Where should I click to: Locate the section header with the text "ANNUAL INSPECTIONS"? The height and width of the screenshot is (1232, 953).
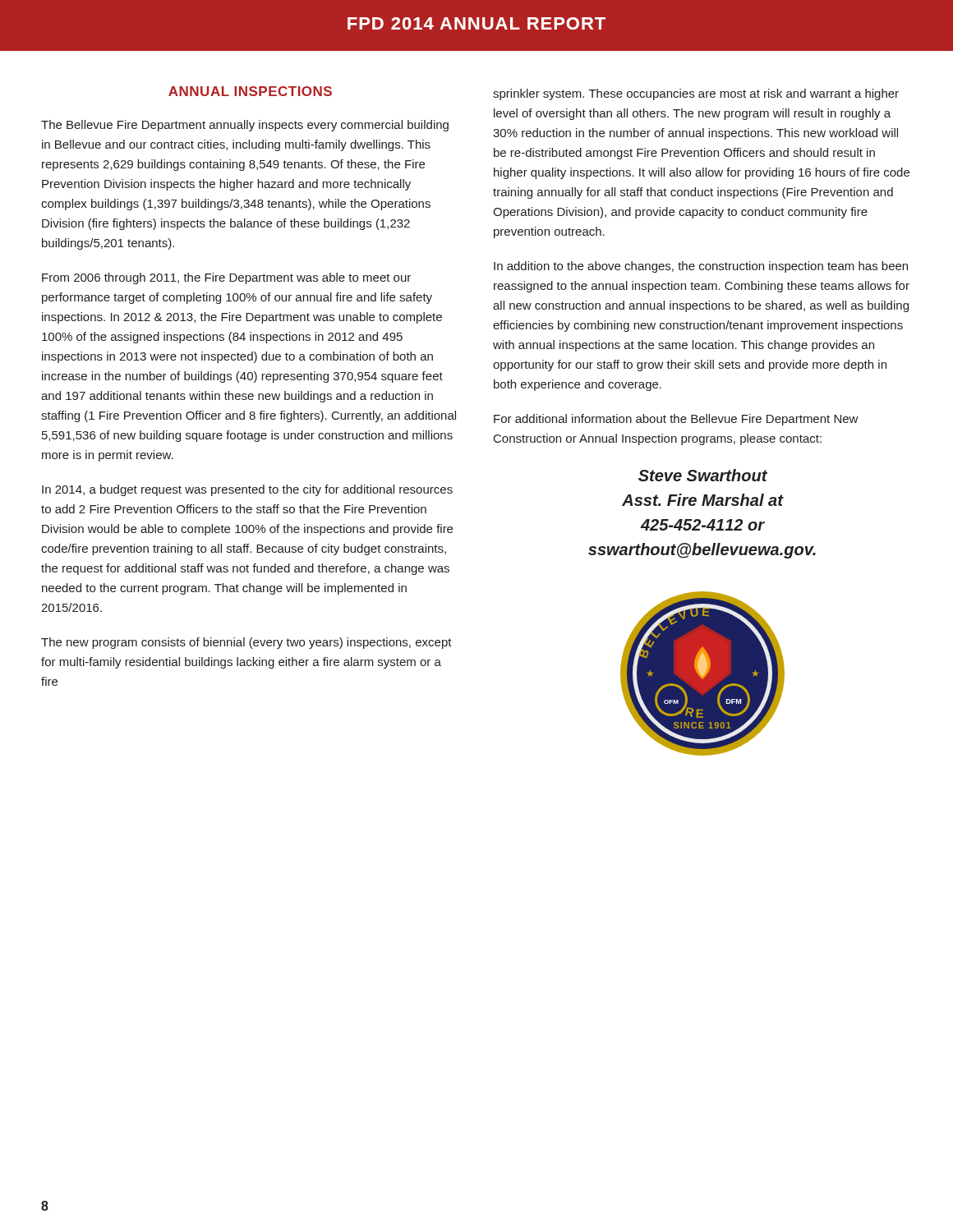(x=251, y=92)
